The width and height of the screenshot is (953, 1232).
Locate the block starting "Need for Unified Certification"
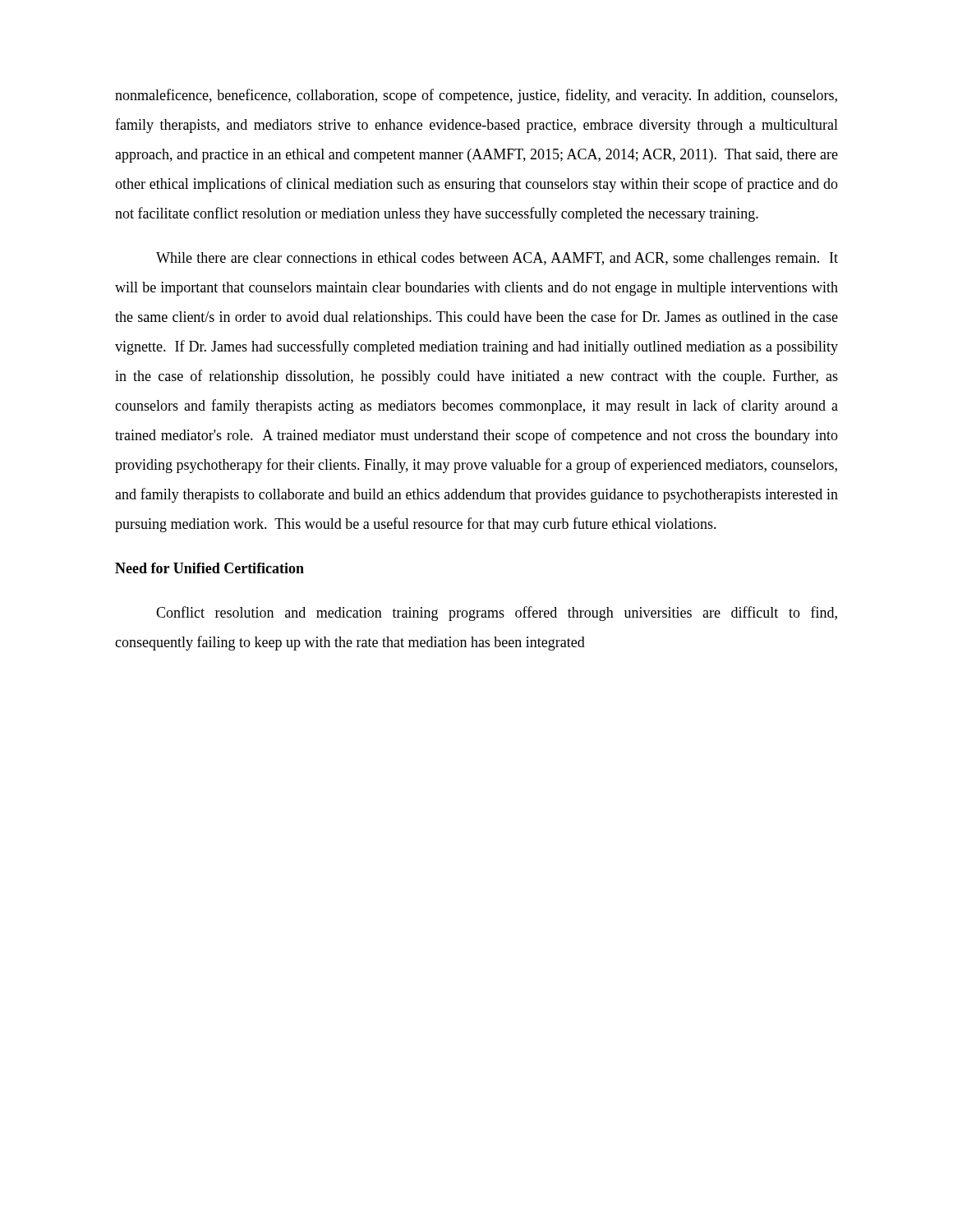(x=210, y=568)
